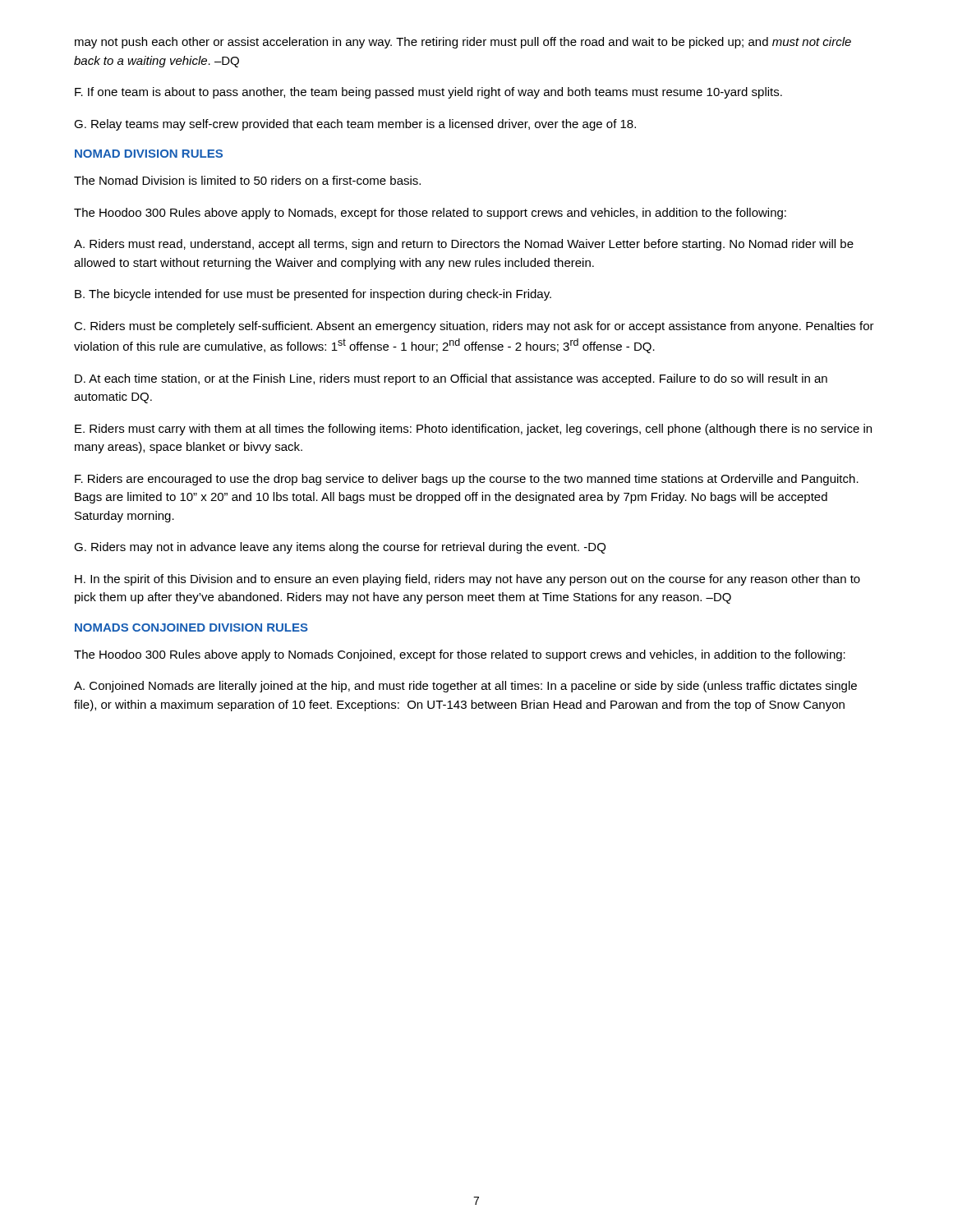The height and width of the screenshot is (1232, 953).
Task: Select the region starting "G. Riders may not in advance leave"
Action: point(340,547)
